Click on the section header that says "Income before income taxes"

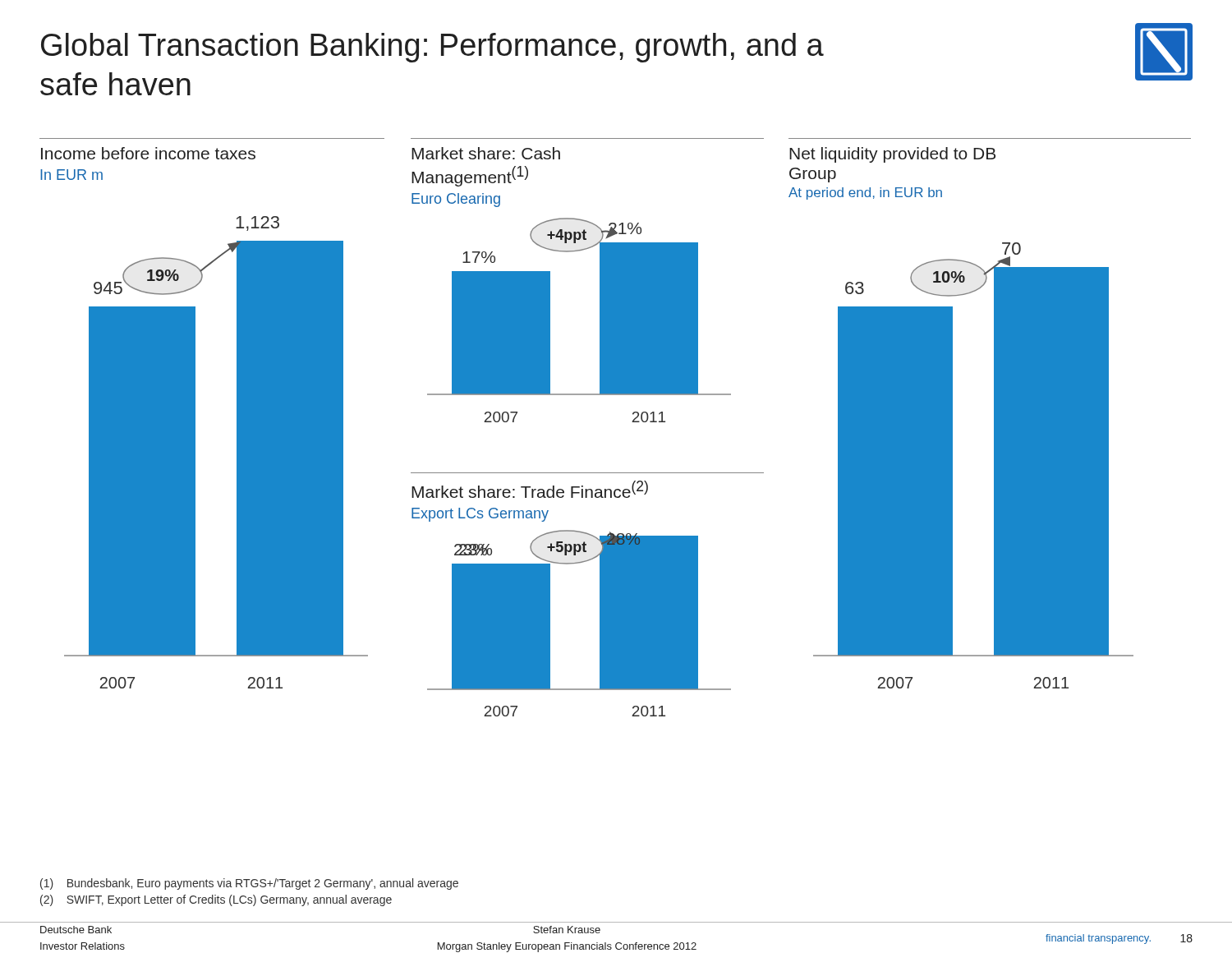148,153
